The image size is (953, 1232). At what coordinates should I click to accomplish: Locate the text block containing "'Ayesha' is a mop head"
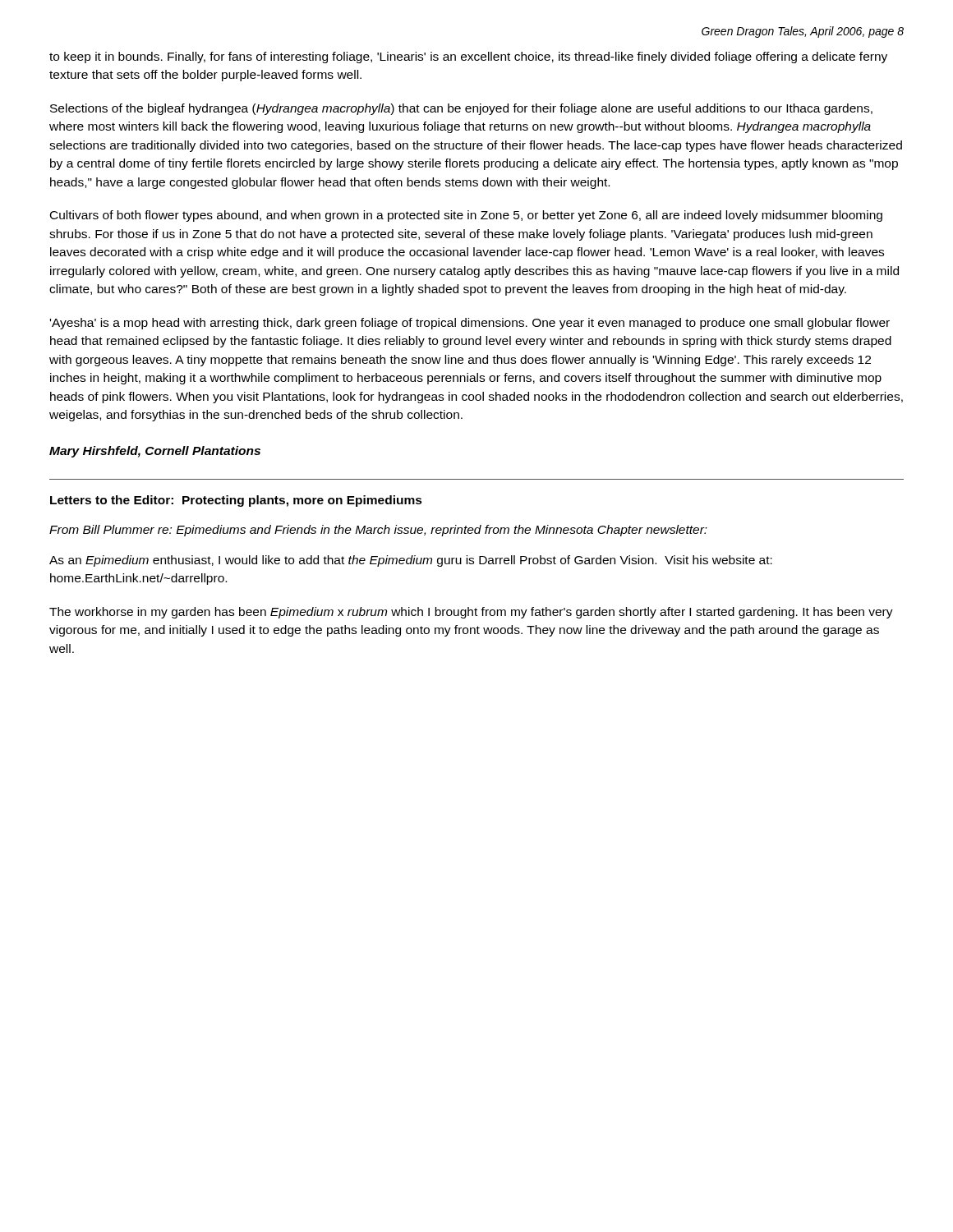(476, 368)
